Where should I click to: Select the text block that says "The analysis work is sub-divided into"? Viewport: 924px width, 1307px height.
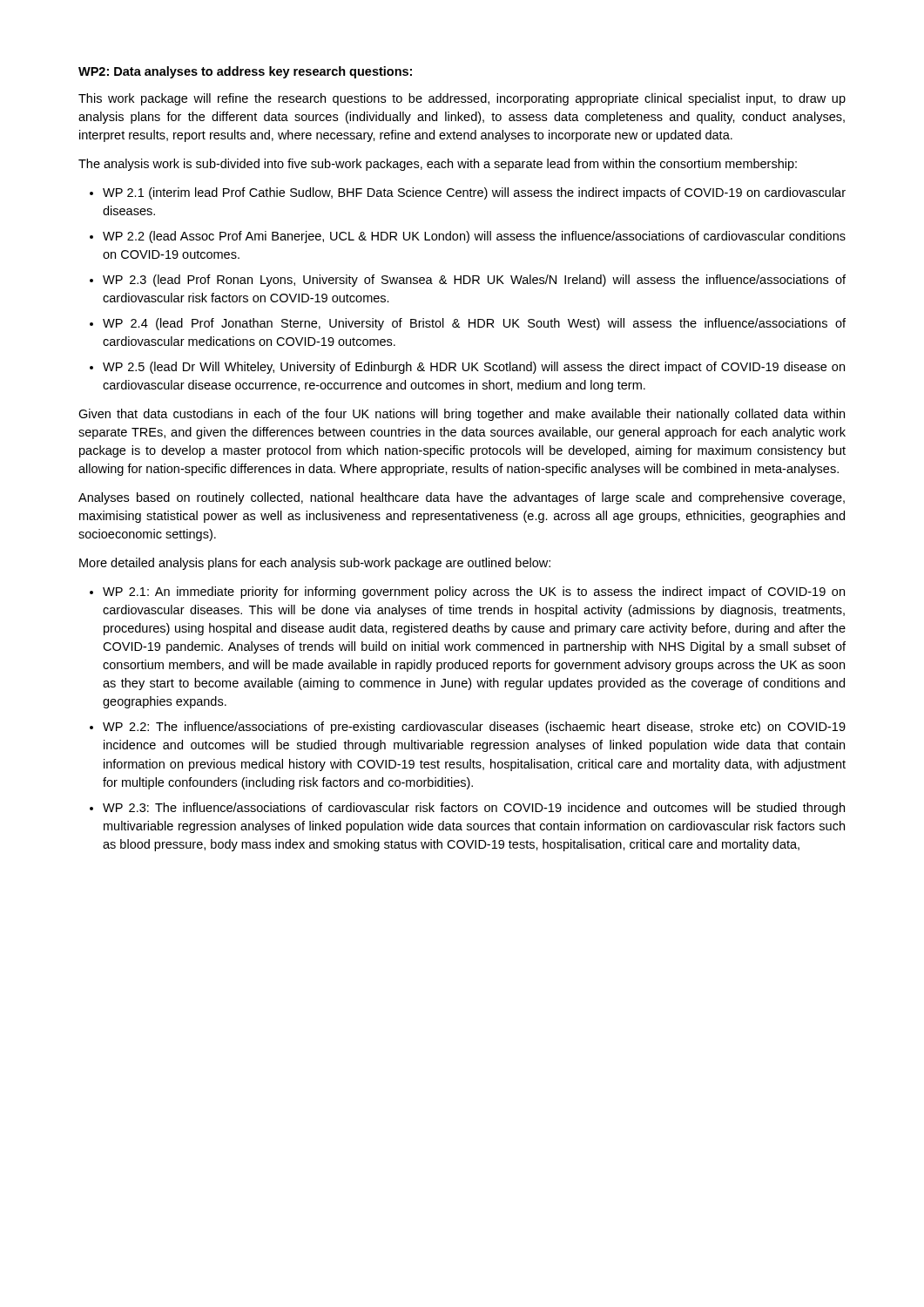pos(438,164)
